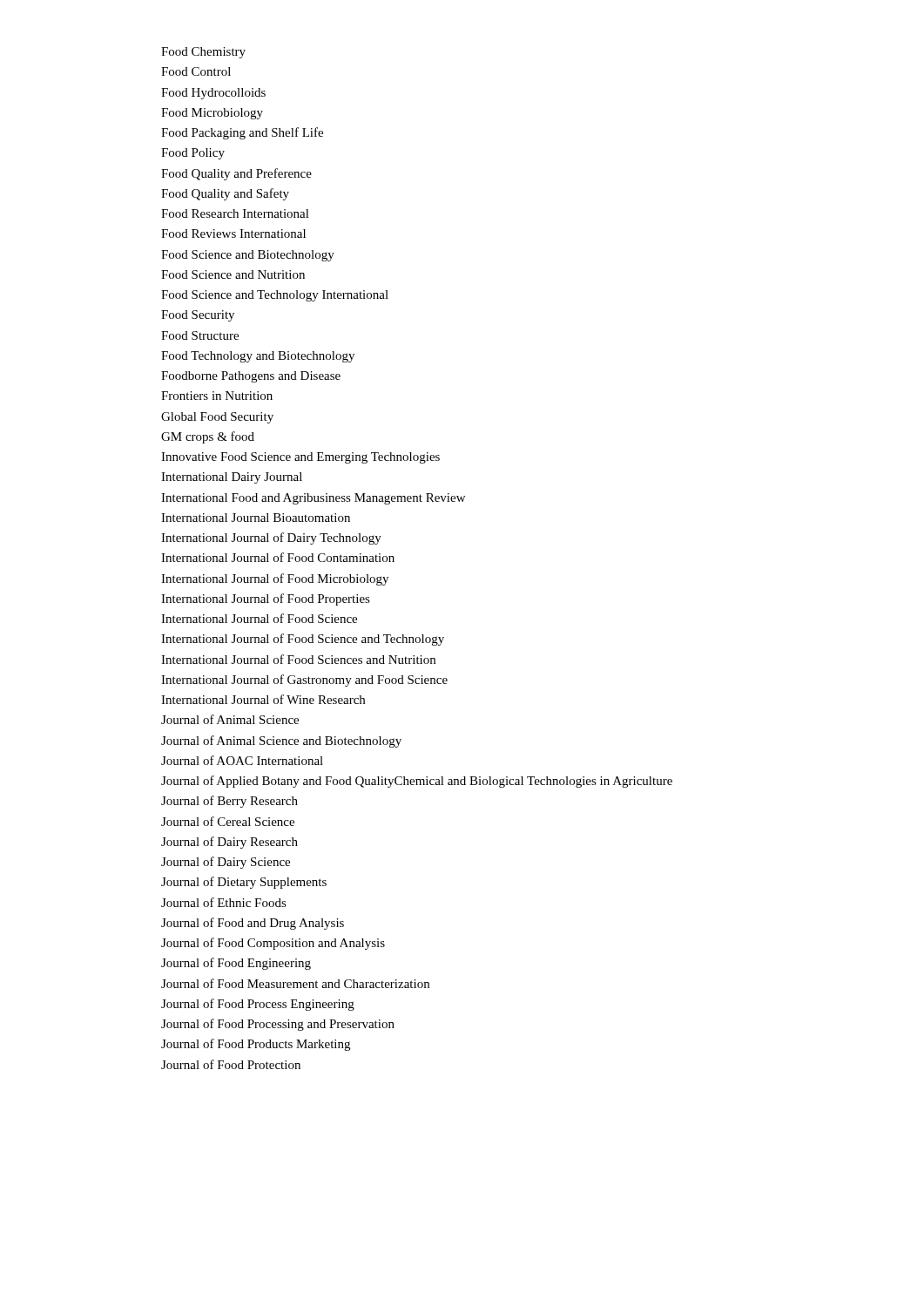Locate the list item with the text "Food Quality and Safety"
Screen dimensions: 1307x924
click(x=225, y=193)
